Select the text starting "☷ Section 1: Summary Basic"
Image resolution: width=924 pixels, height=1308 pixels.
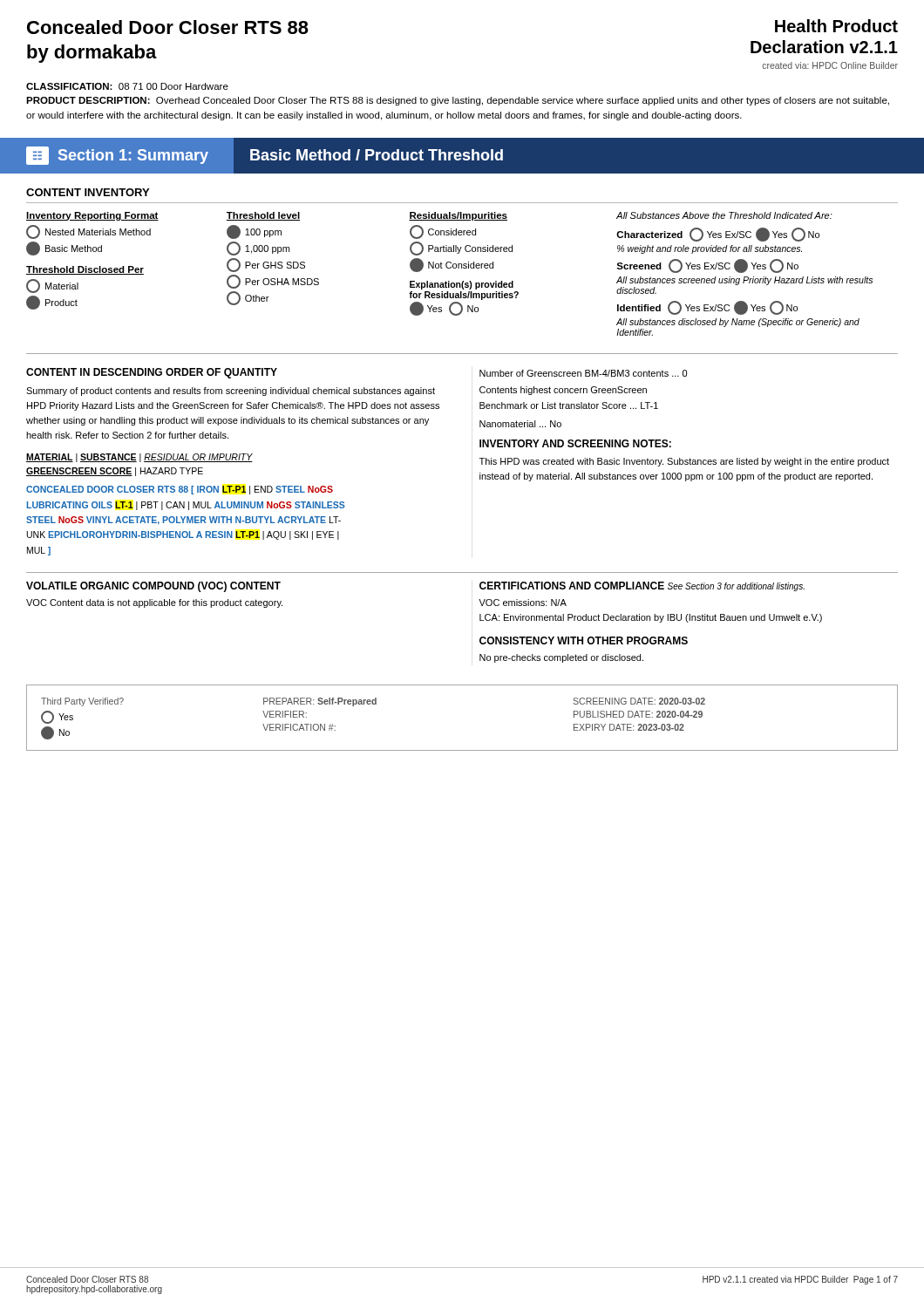coord(462,155)
